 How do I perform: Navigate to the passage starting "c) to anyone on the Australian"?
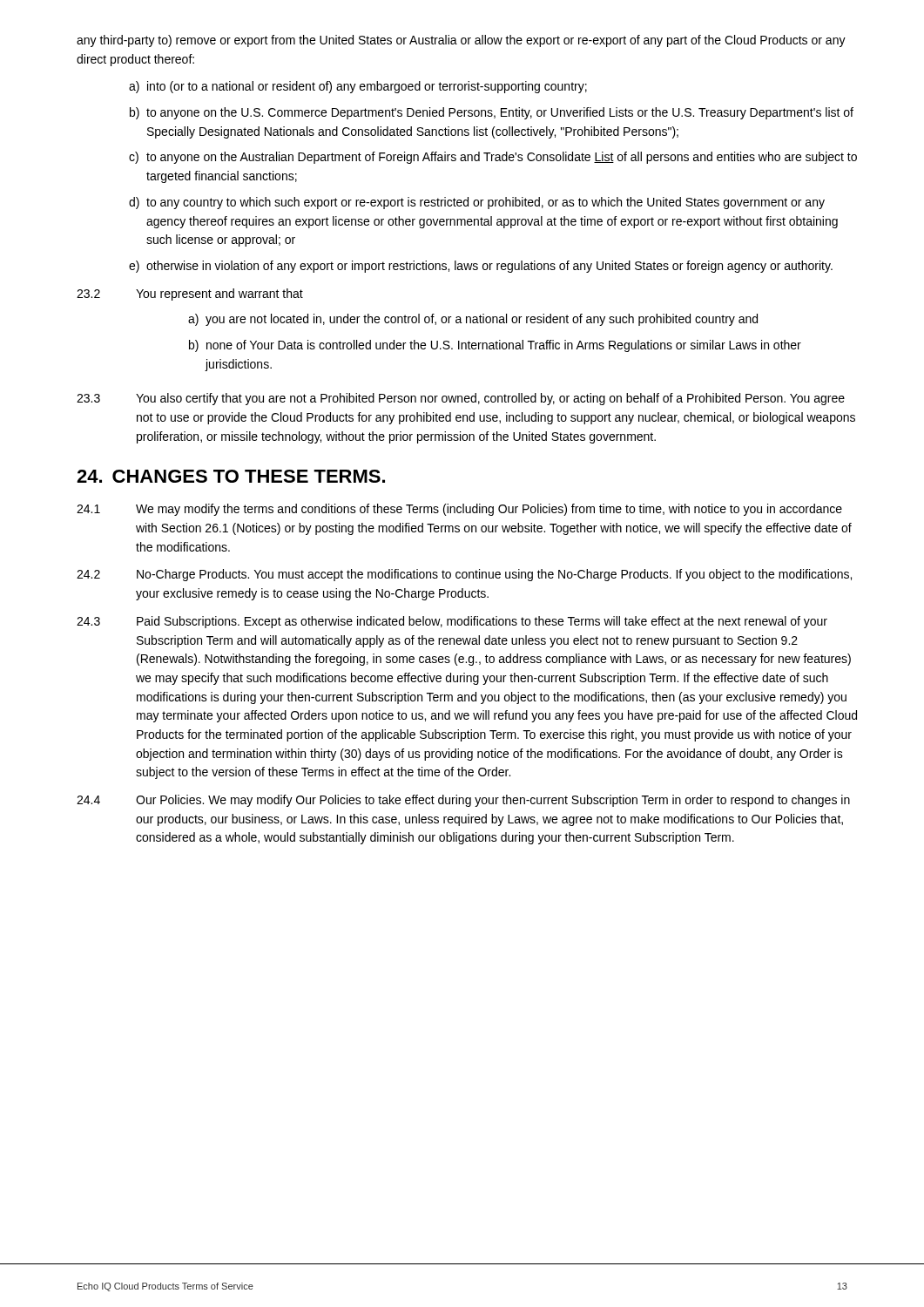point(469,167)
